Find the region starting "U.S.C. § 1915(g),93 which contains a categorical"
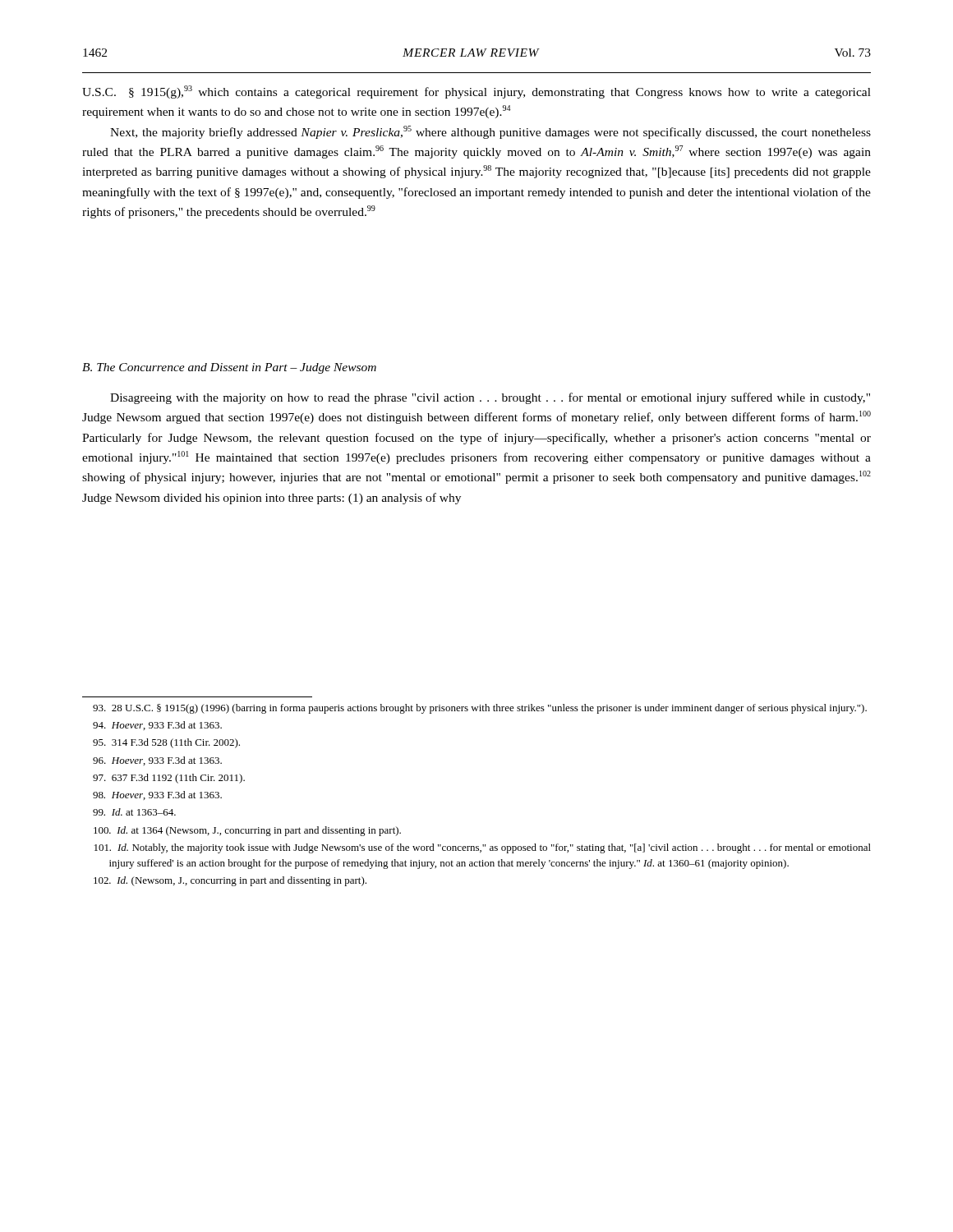Image resolution: width=953 pixels, height=1232 pixels. coord(476,102)
